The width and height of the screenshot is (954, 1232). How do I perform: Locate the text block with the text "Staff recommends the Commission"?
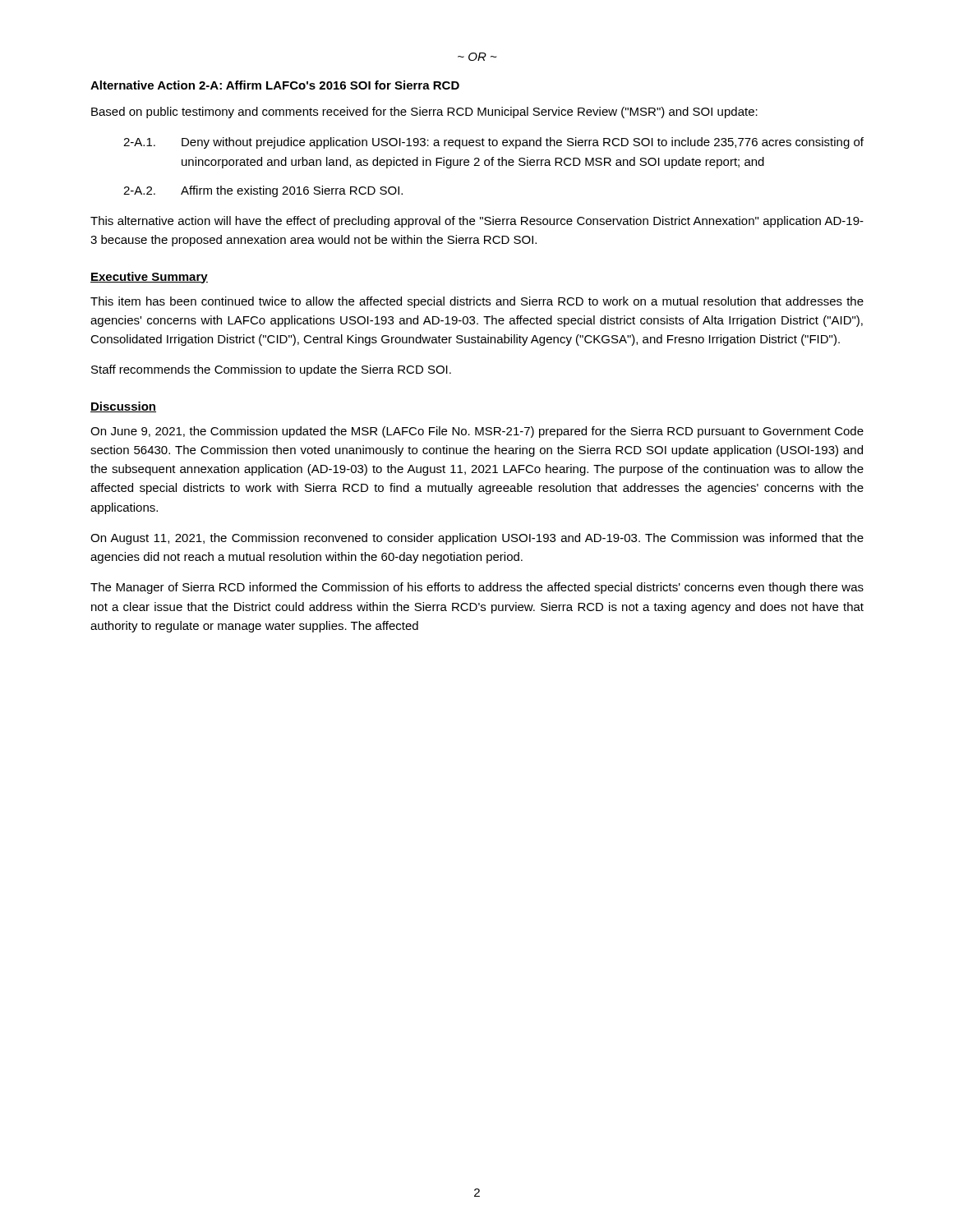tap(271, 369)
